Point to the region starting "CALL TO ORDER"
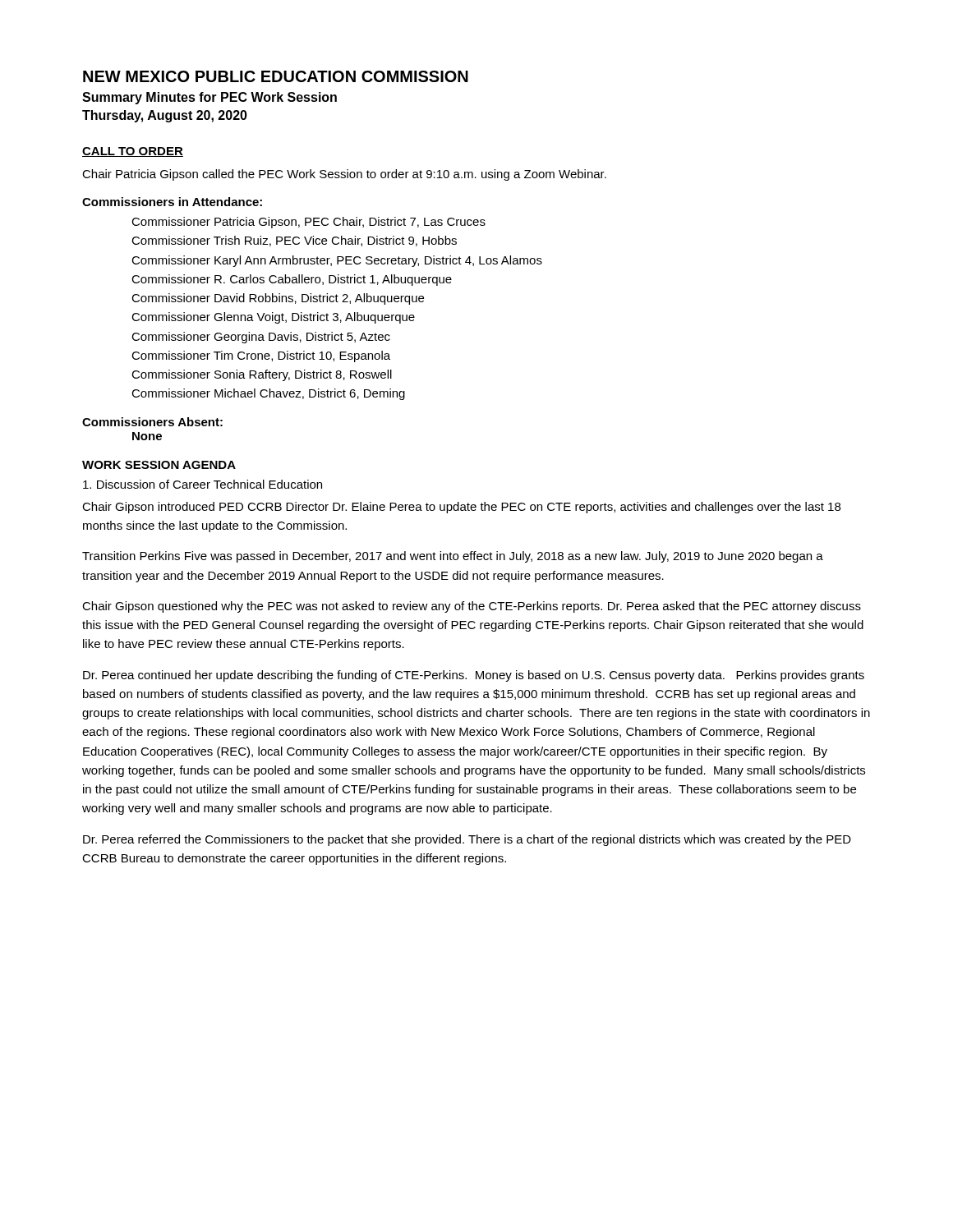The width and height of the screenshot is (953, 1232). click(133, 151)
